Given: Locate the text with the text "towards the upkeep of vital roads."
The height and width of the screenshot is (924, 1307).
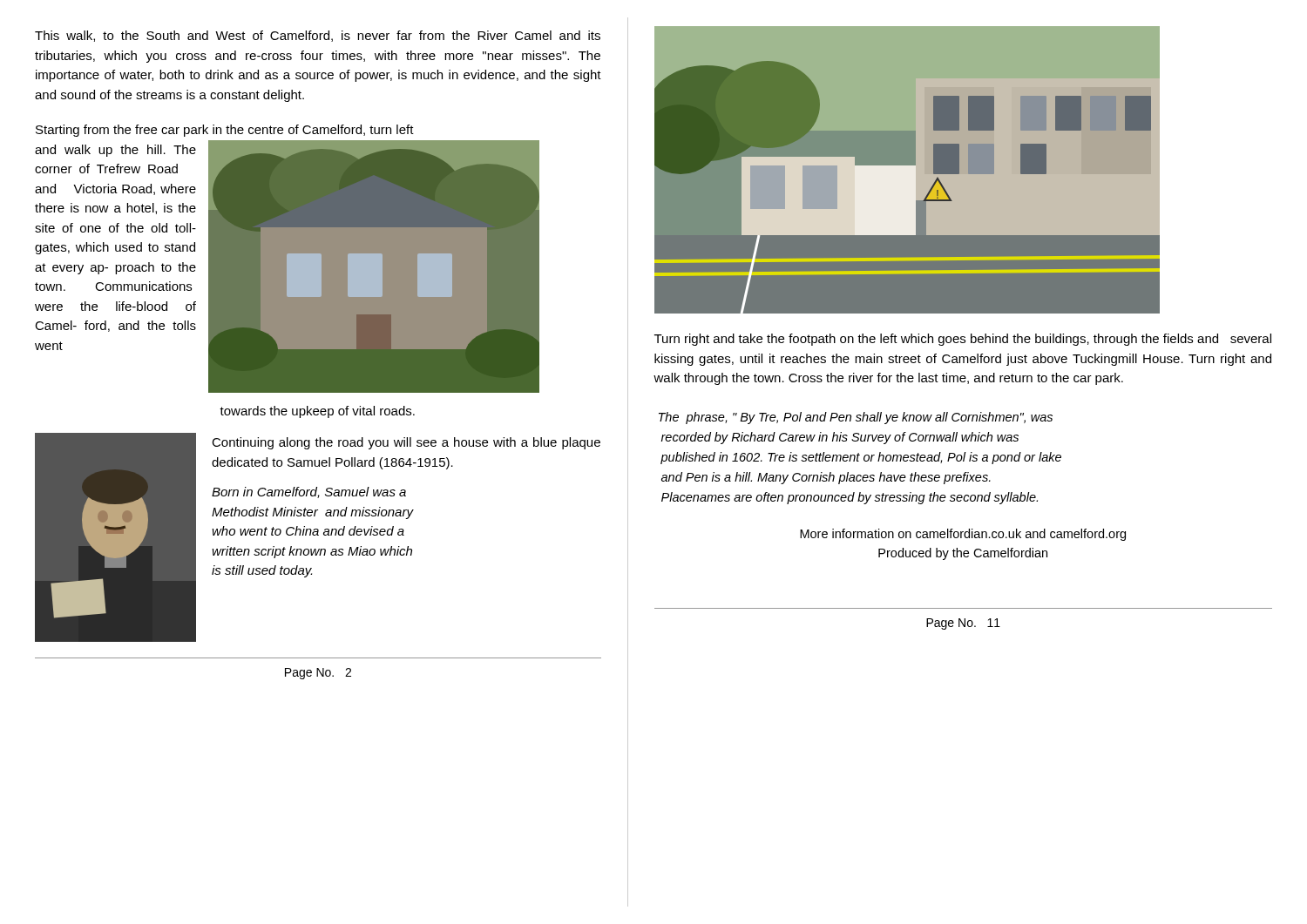Looking at the screenshot, I should pyautogui.click(x=318, y=410).
